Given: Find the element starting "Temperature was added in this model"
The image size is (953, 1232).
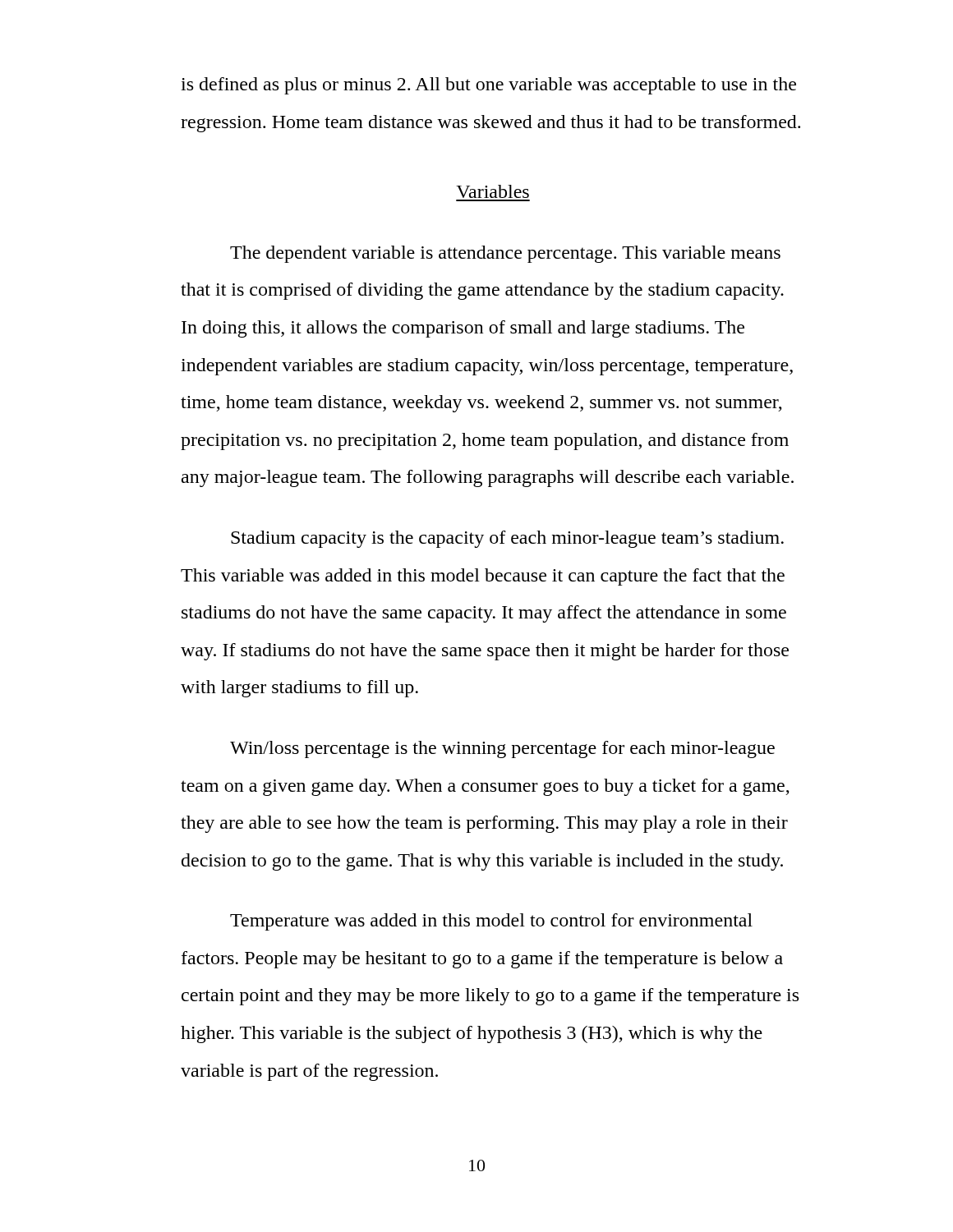Looking at the screenshot, I should [493, 996].
